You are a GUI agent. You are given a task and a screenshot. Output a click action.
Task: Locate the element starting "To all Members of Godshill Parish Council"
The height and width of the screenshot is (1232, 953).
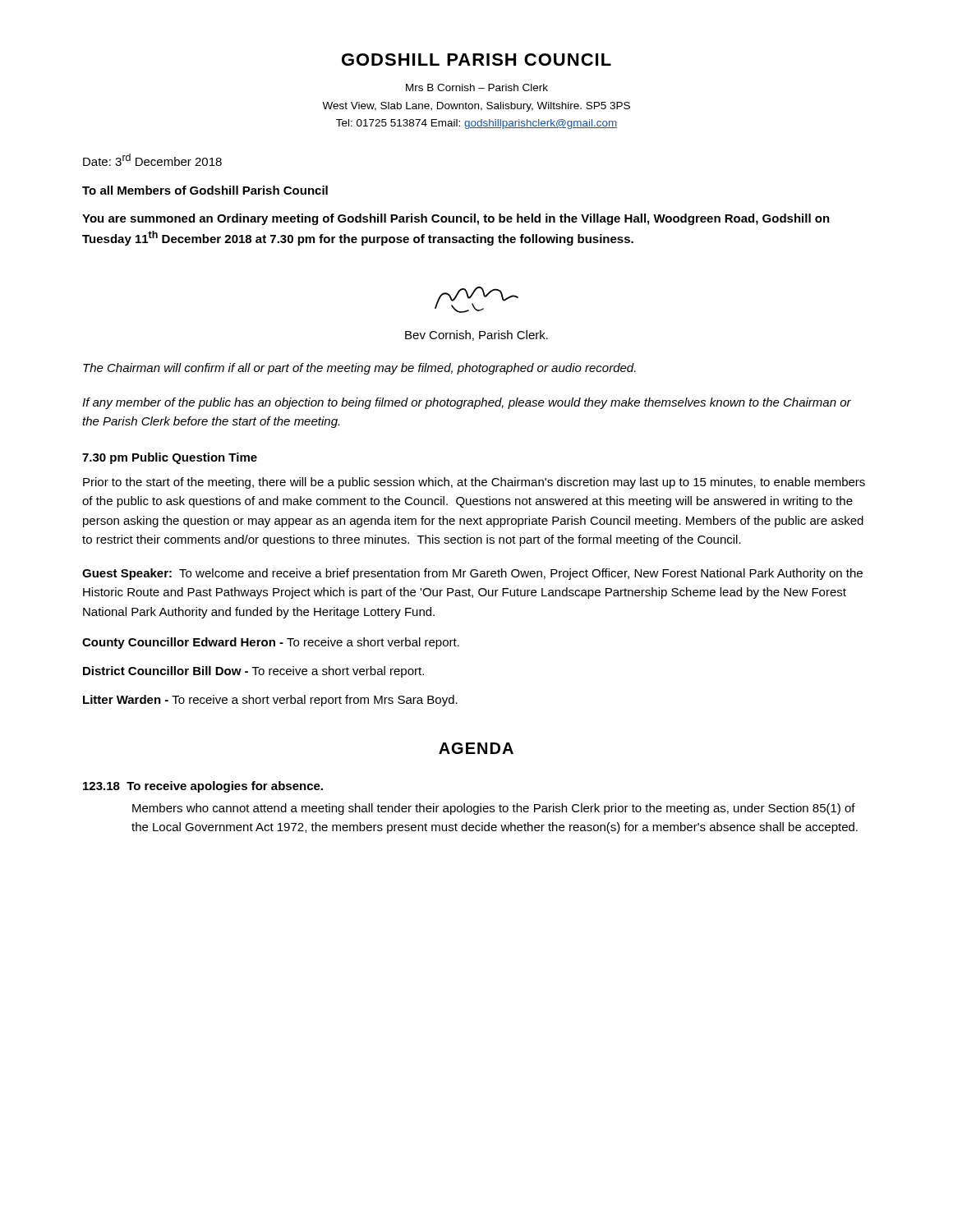click(x=205, y=190)
